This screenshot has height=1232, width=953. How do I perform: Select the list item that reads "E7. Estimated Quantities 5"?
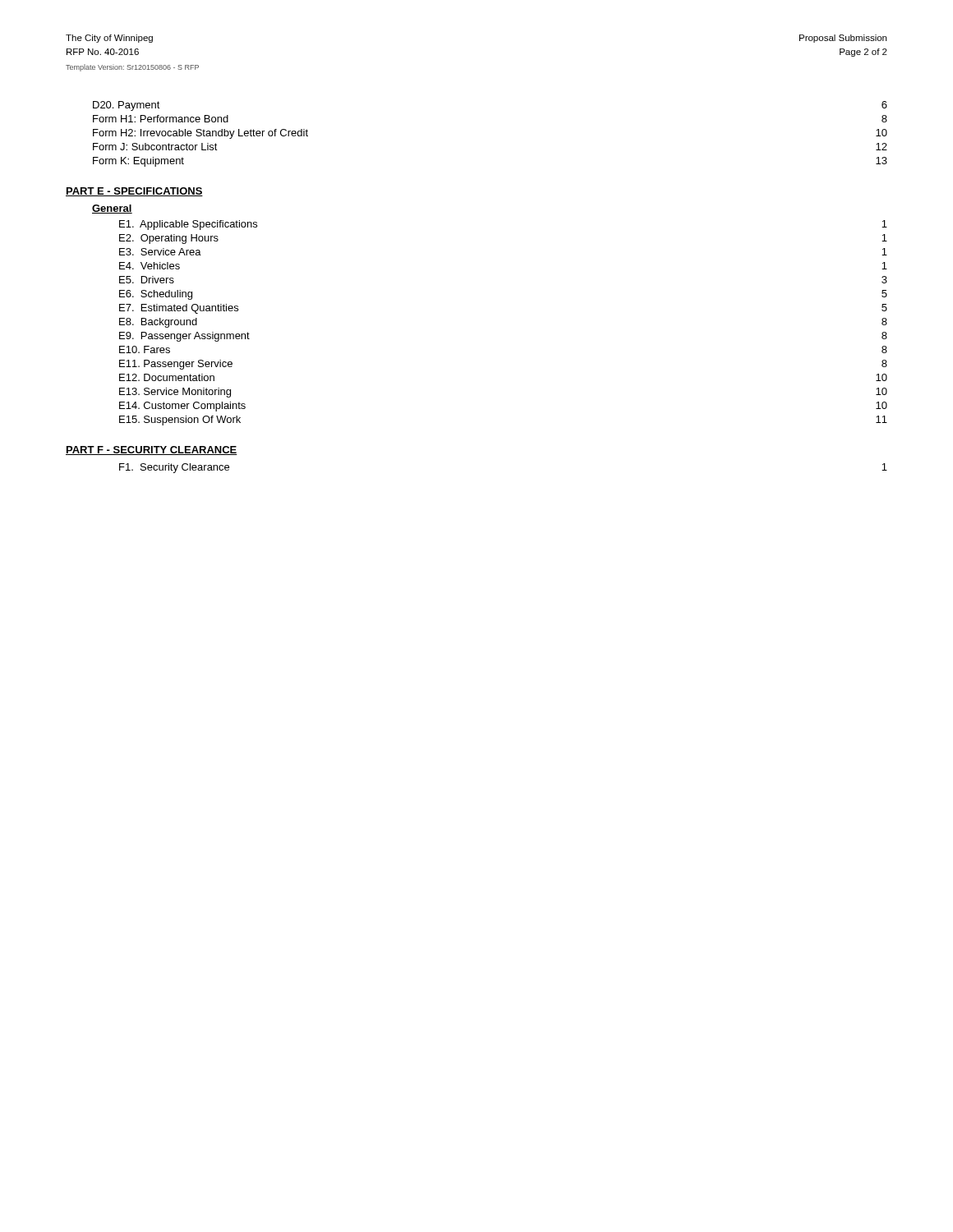click(x=175, y=308)
